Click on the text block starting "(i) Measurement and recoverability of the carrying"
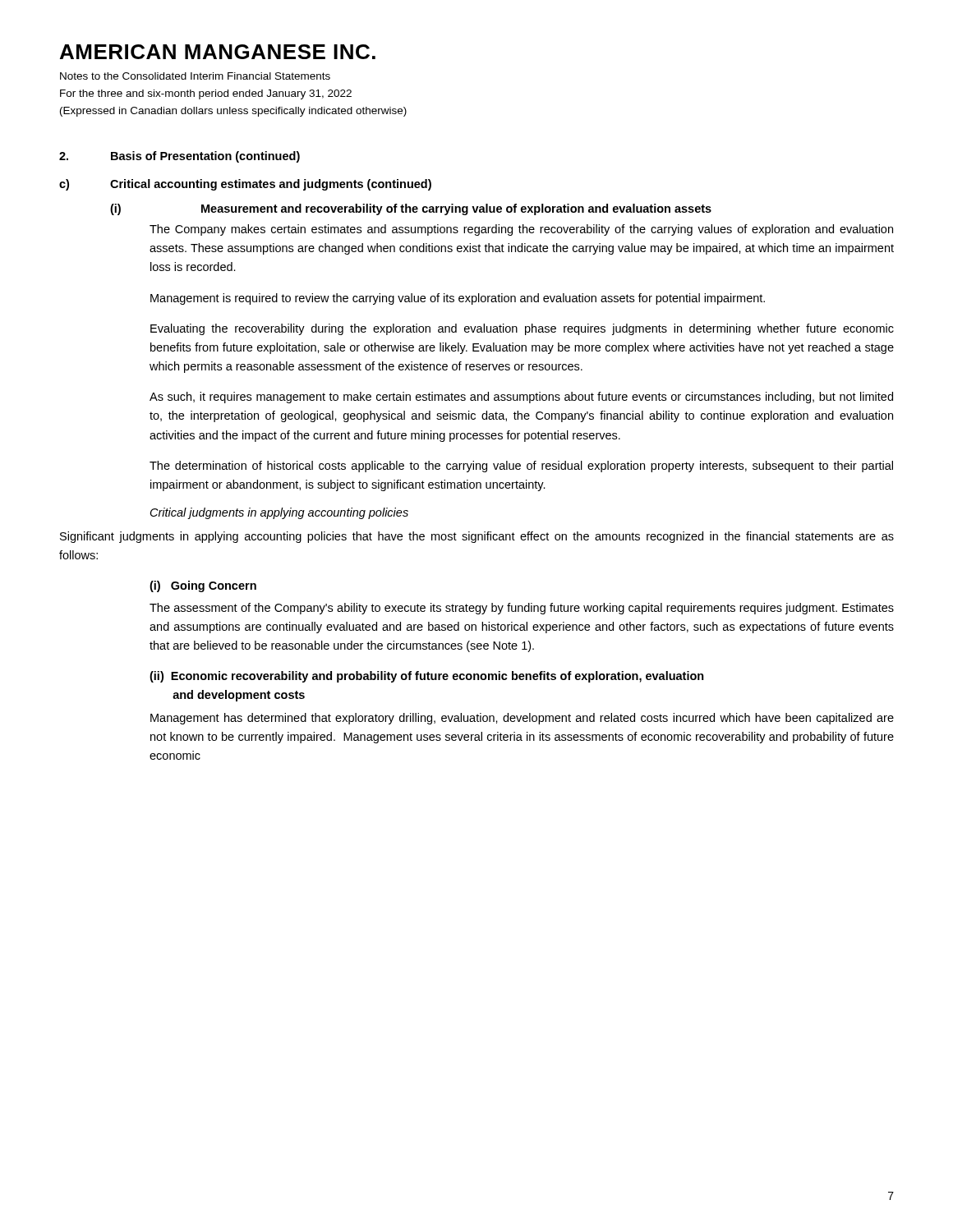Image resolution: width=953 pixels, height=1232 pixels. (x=385, y=209)
